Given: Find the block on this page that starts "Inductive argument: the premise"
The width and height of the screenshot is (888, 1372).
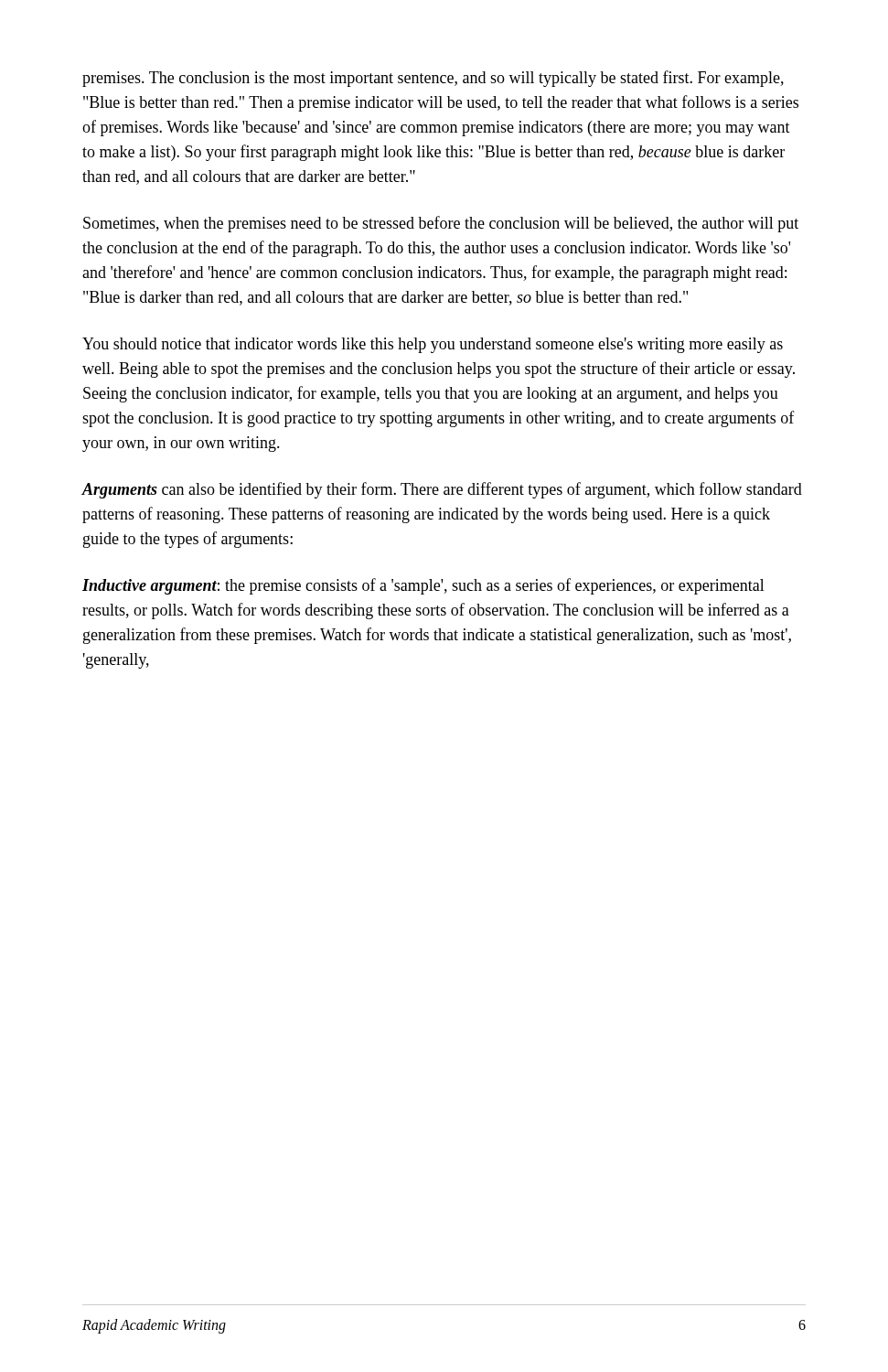Looking at the screenshot, I should point(437,622).
